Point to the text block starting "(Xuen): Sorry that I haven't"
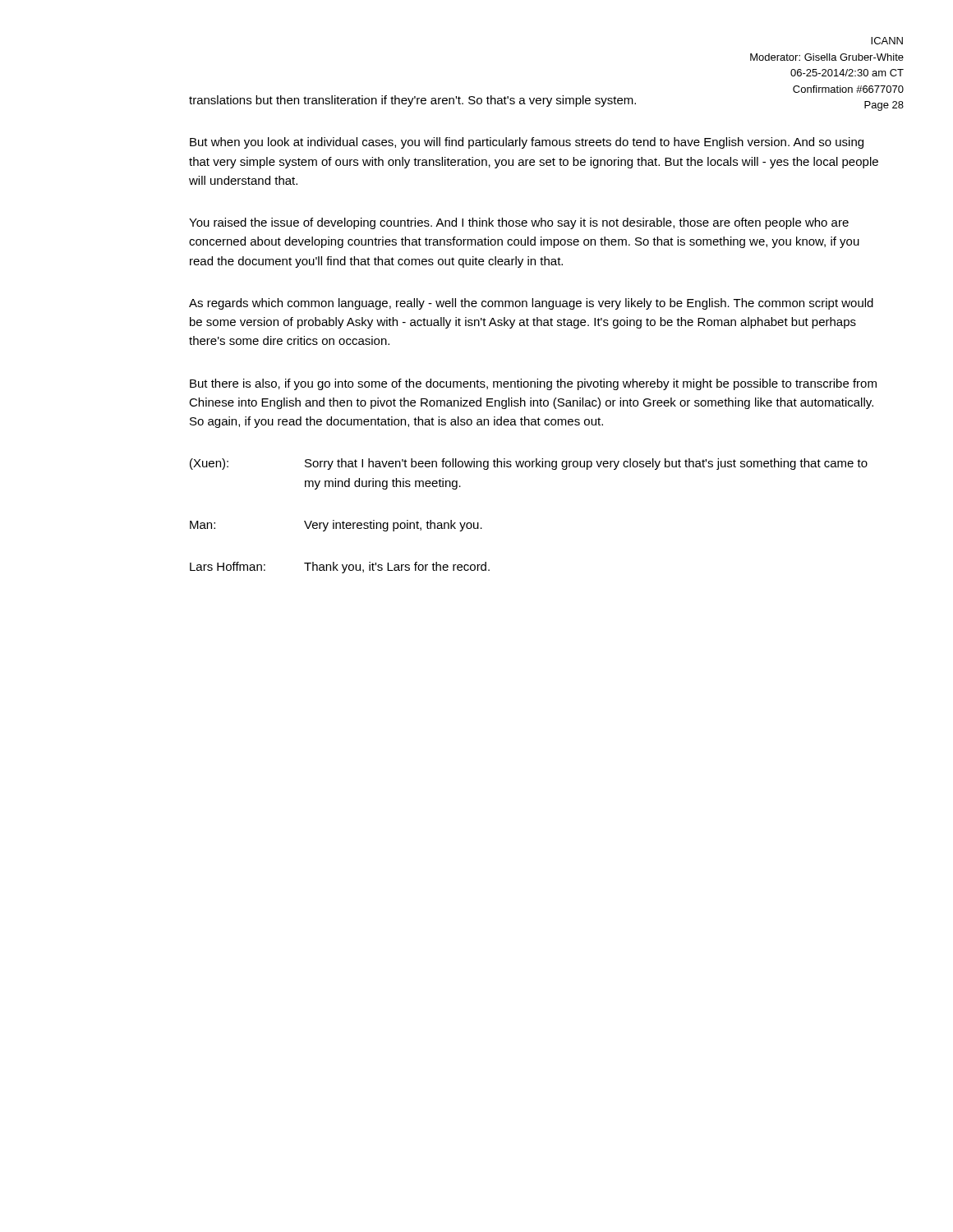 click(x=538, y=473)
